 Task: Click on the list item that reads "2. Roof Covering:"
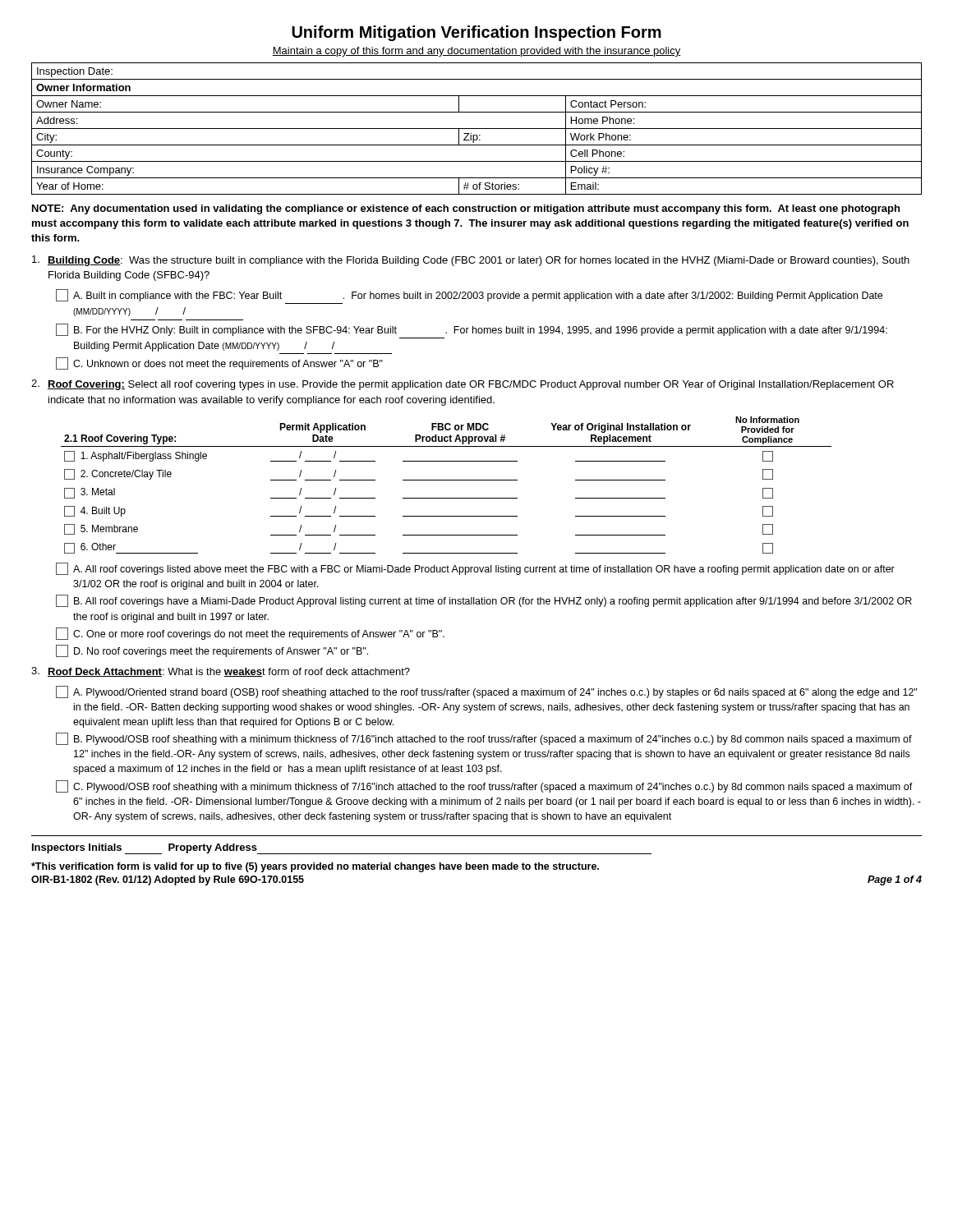(476, 392)
